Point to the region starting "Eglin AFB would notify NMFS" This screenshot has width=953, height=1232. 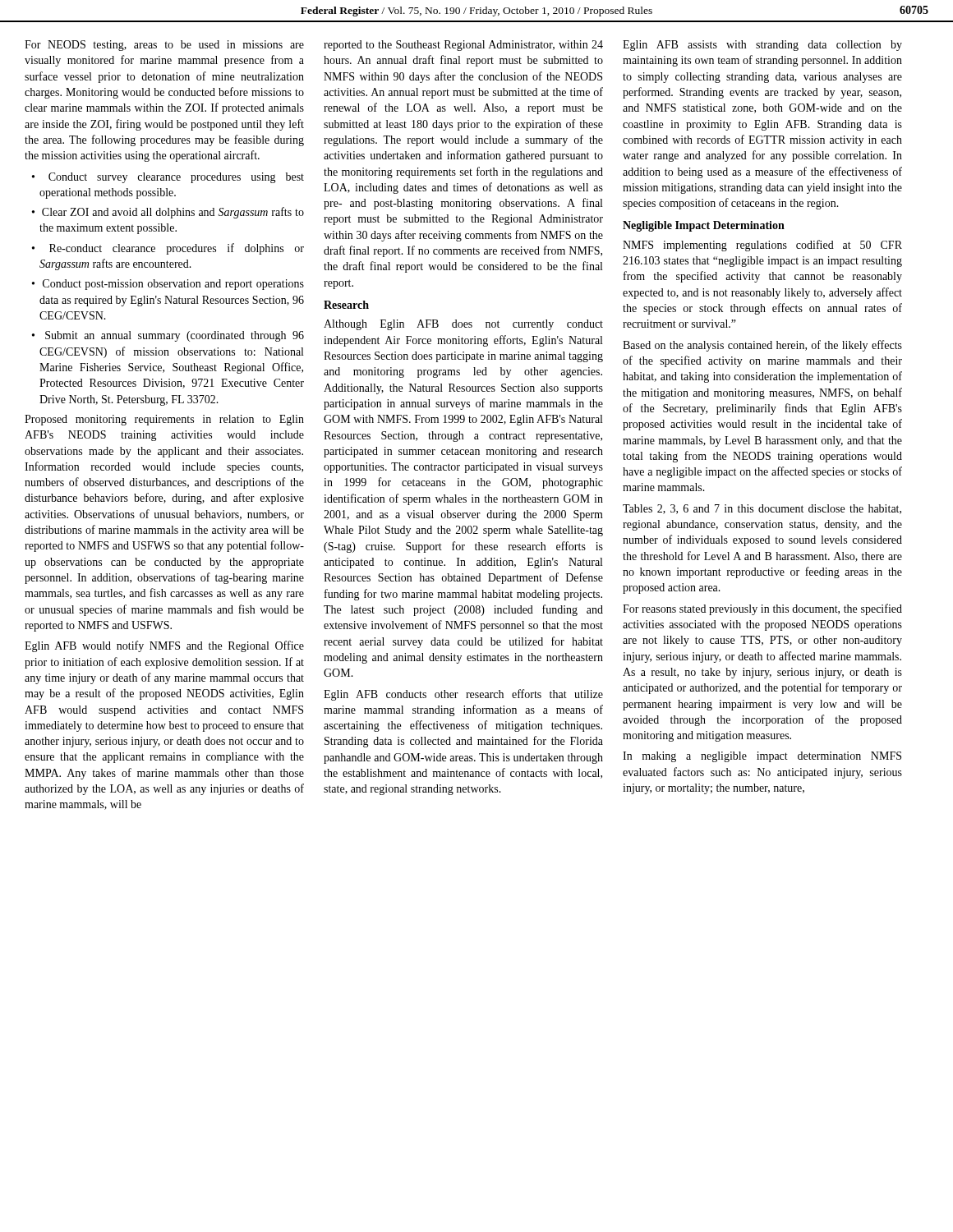click(164, 726)
